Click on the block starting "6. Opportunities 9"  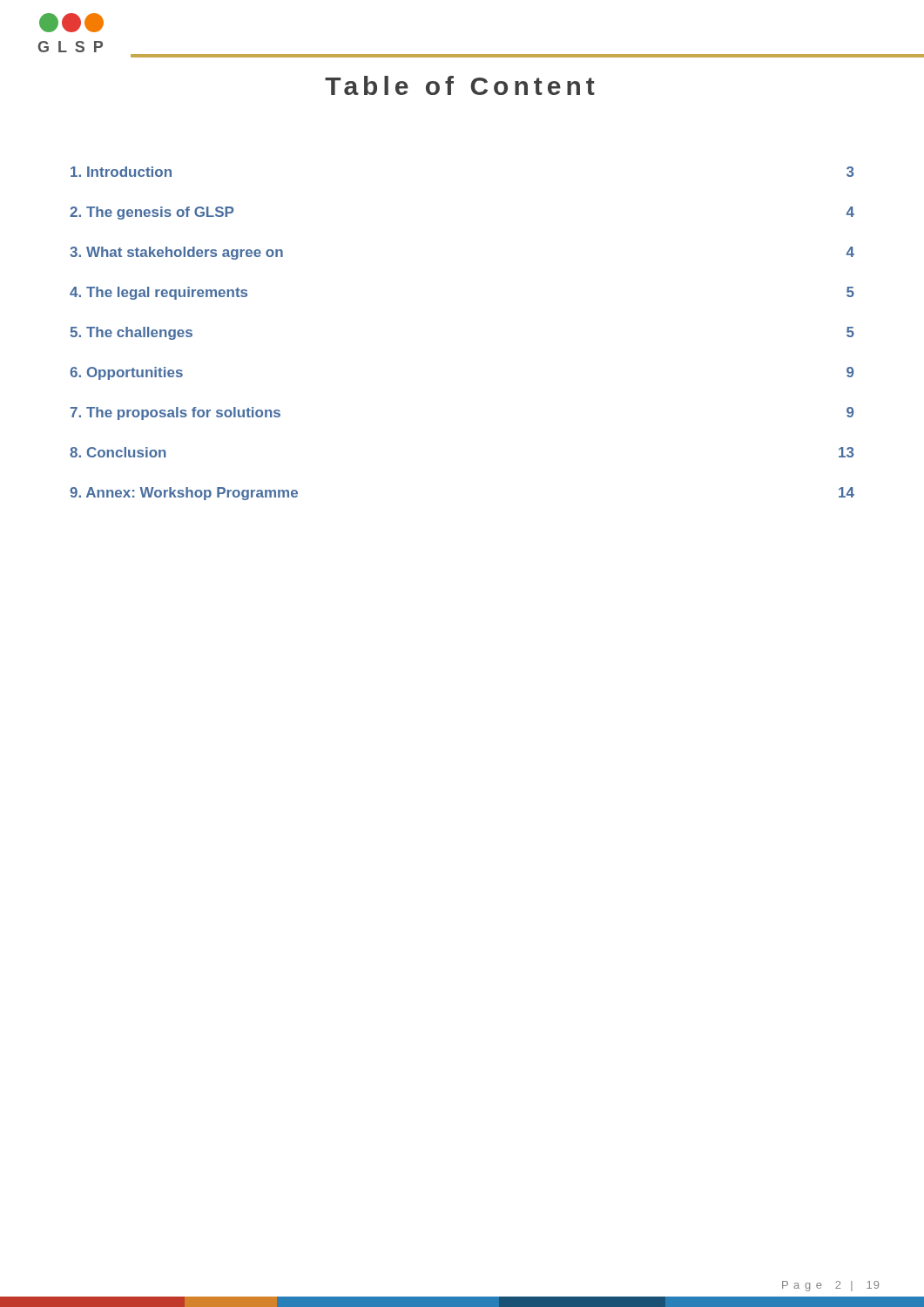[x=119, y=372]
